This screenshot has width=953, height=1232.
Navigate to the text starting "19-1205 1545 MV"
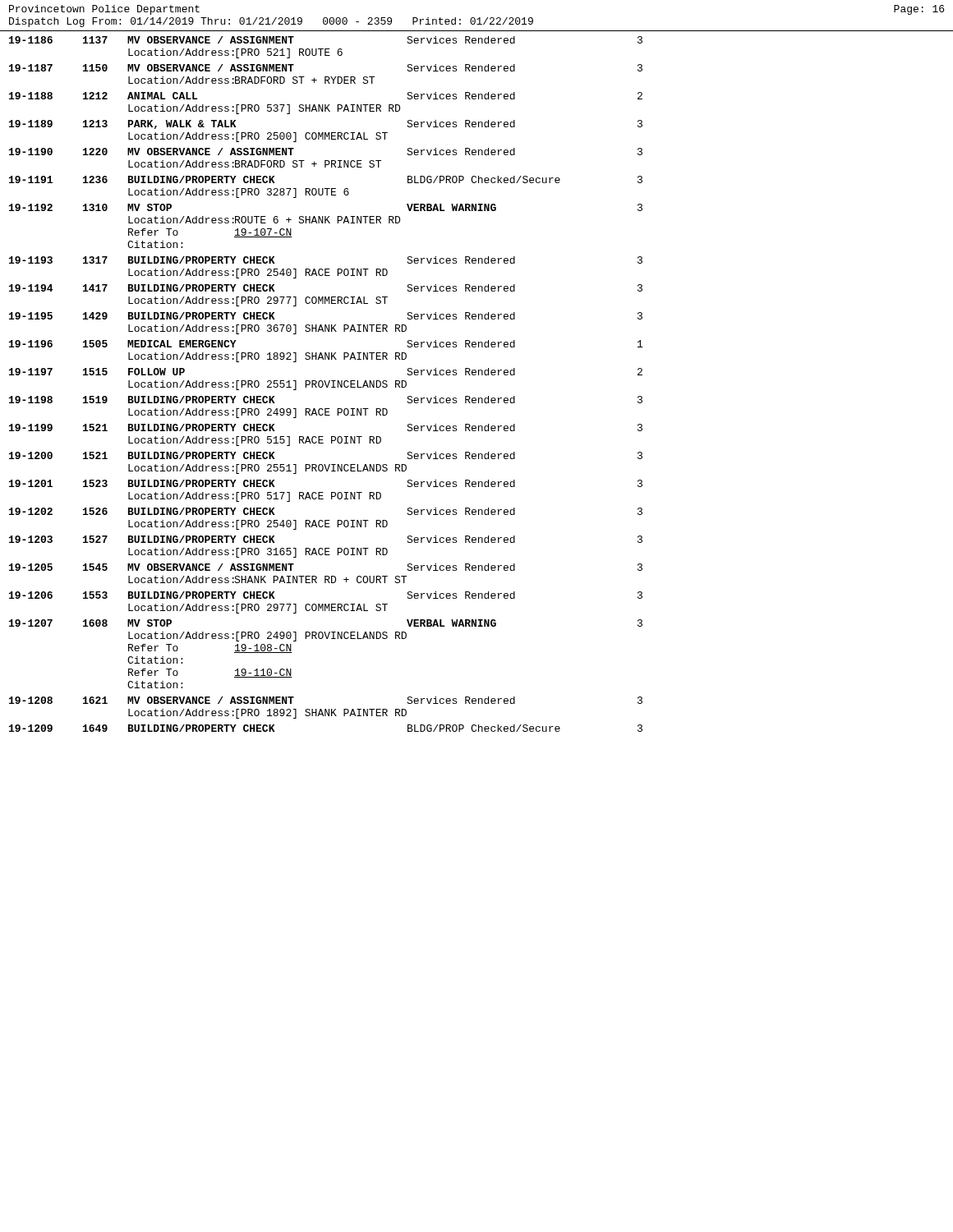coord(476,574)
